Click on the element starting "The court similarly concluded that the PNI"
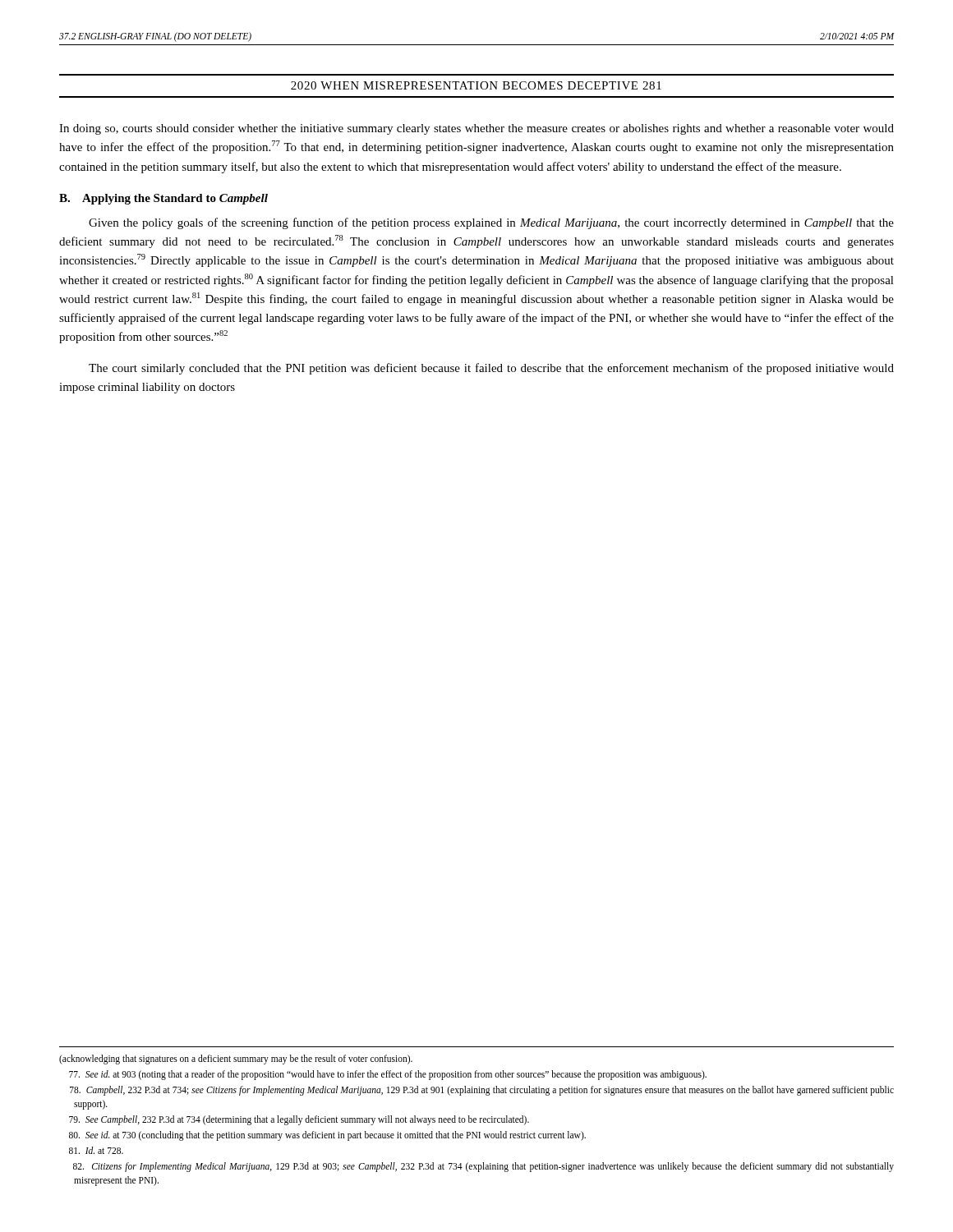The height and width of the screenshot is (1232, 953). pos(476,377)
